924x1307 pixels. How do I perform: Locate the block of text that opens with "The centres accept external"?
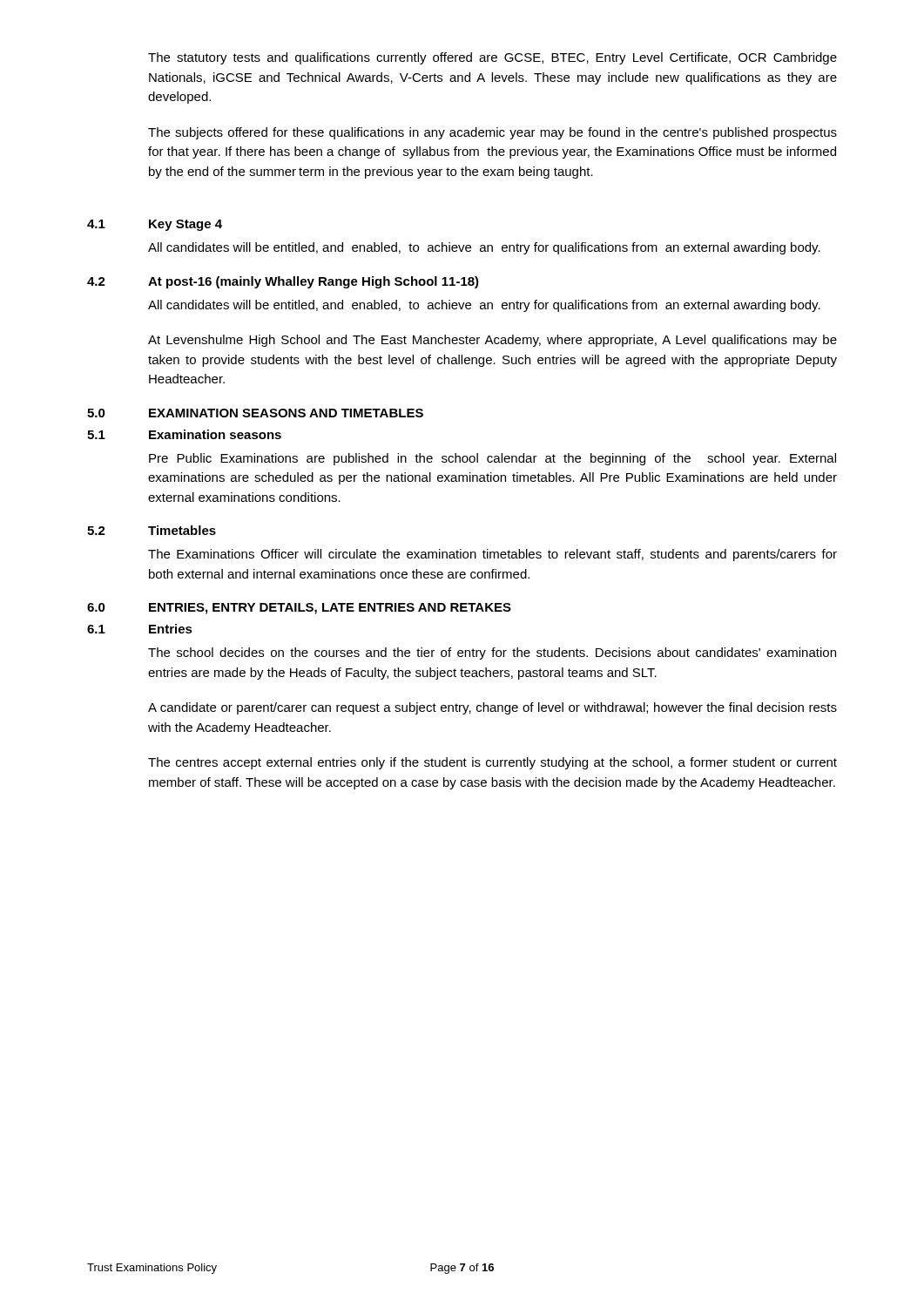[492, 772]
